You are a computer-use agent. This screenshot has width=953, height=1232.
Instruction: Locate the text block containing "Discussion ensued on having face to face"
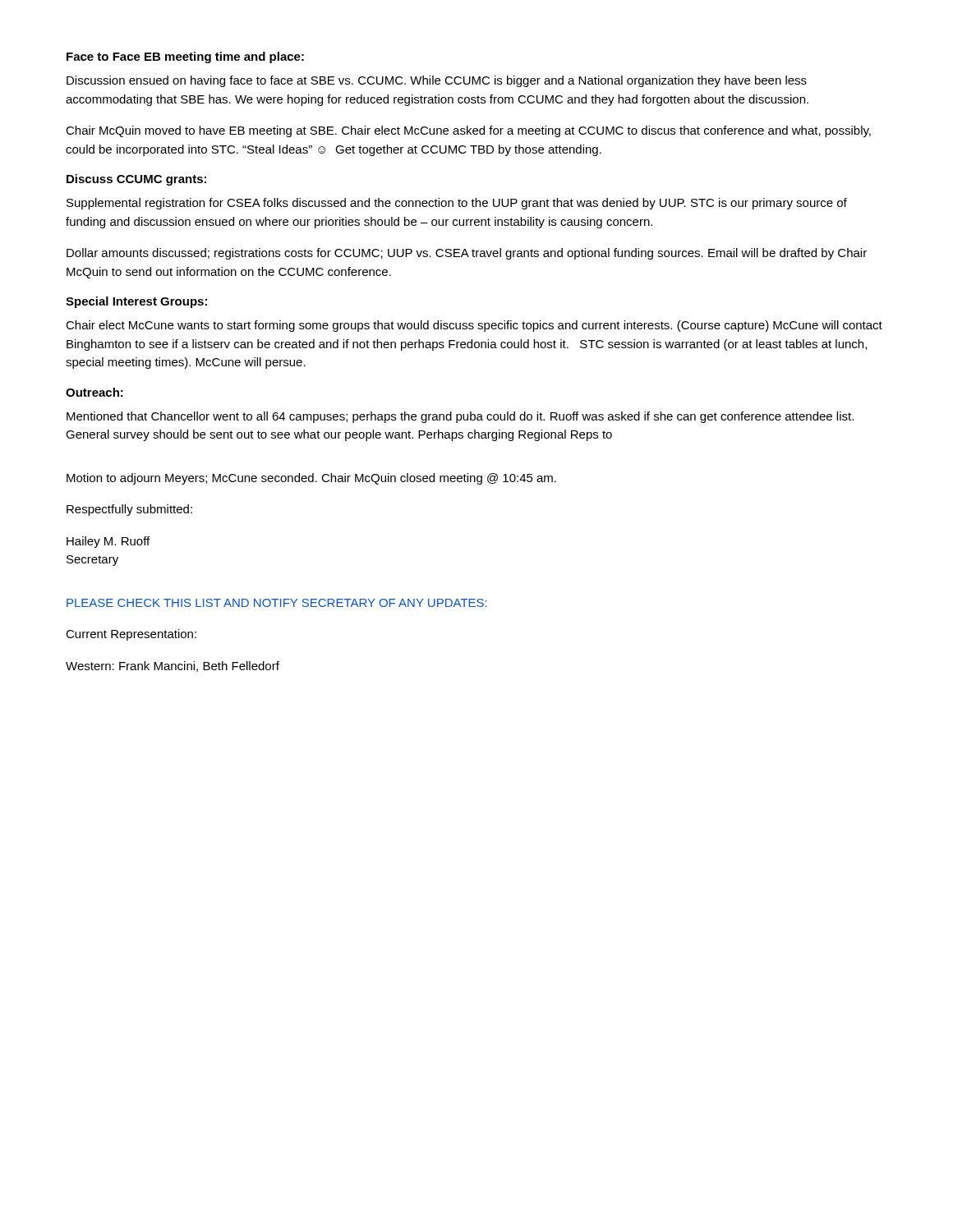438,89
